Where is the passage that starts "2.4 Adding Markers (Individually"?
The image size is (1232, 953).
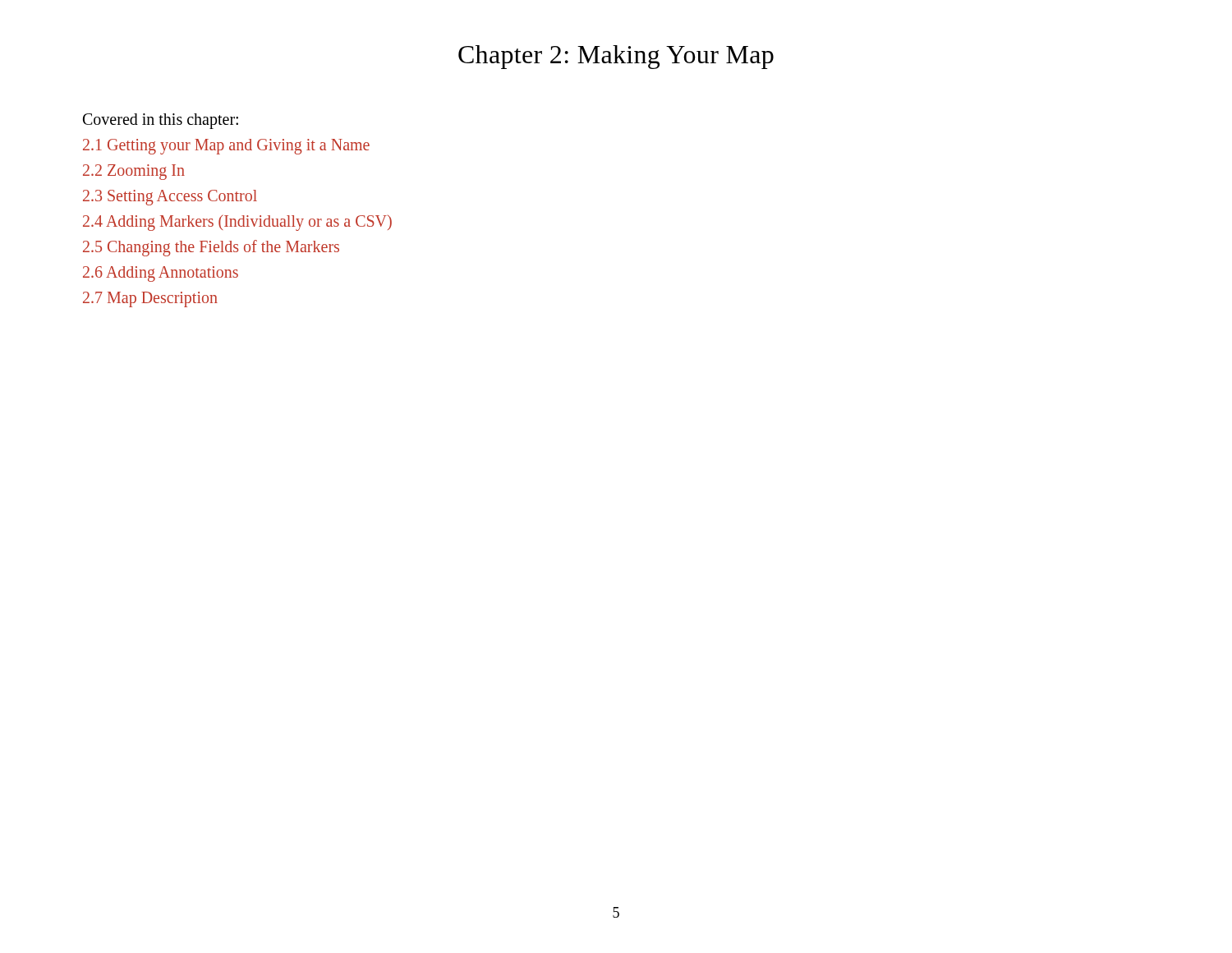tap(237, 221)
